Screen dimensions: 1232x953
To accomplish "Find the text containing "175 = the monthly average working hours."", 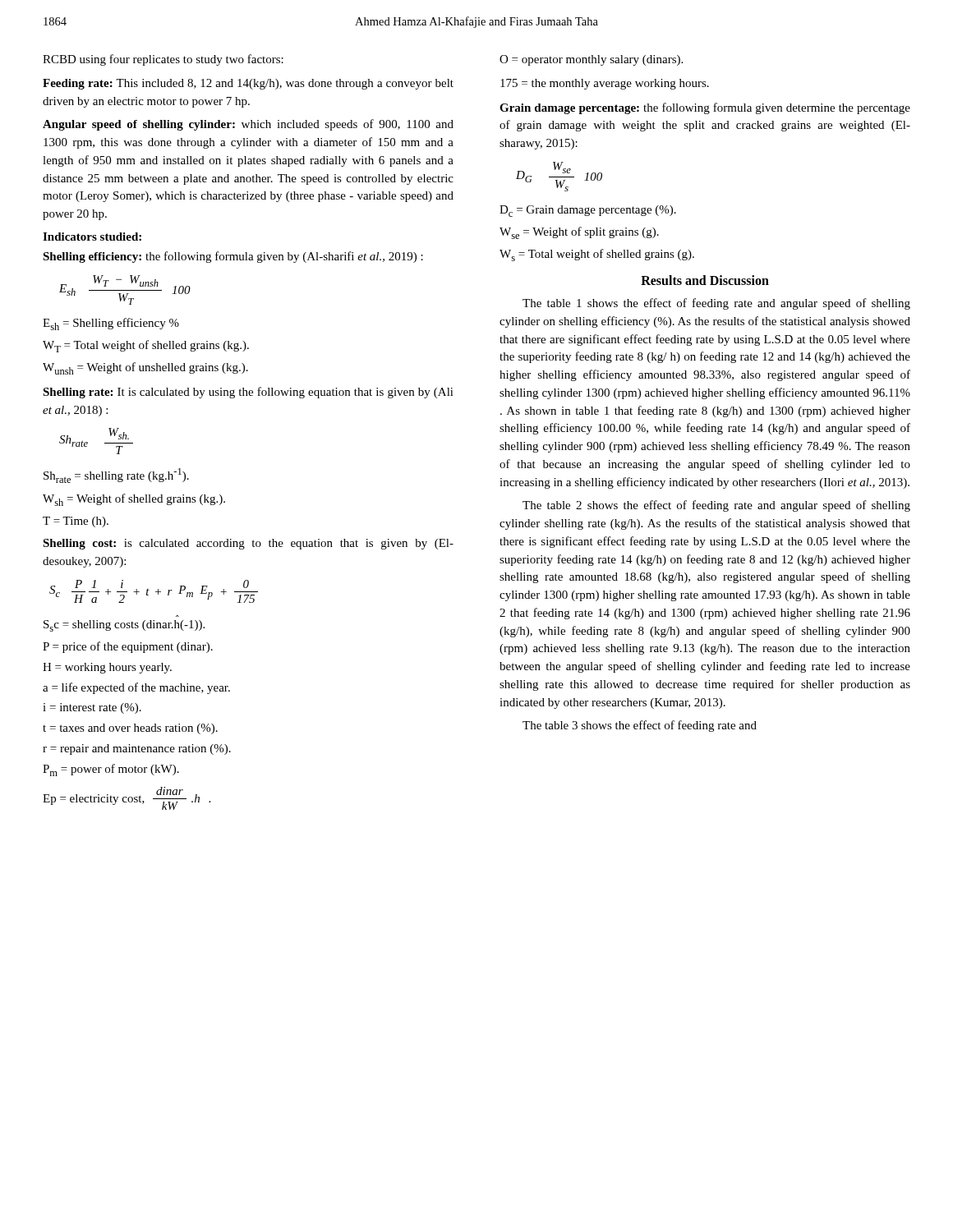I will (x=705, y=83).
